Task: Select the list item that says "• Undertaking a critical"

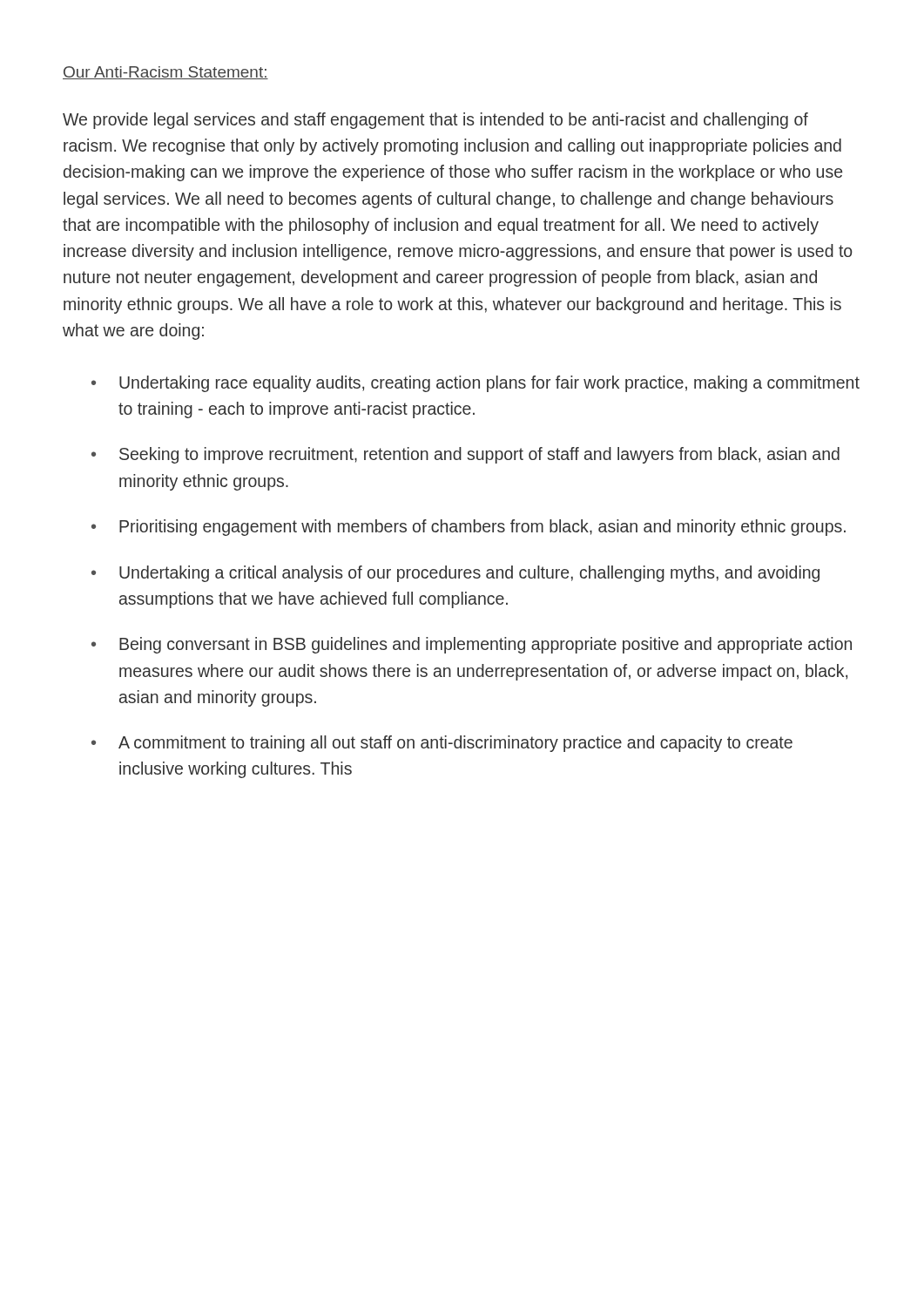Action: coord(476,586)
